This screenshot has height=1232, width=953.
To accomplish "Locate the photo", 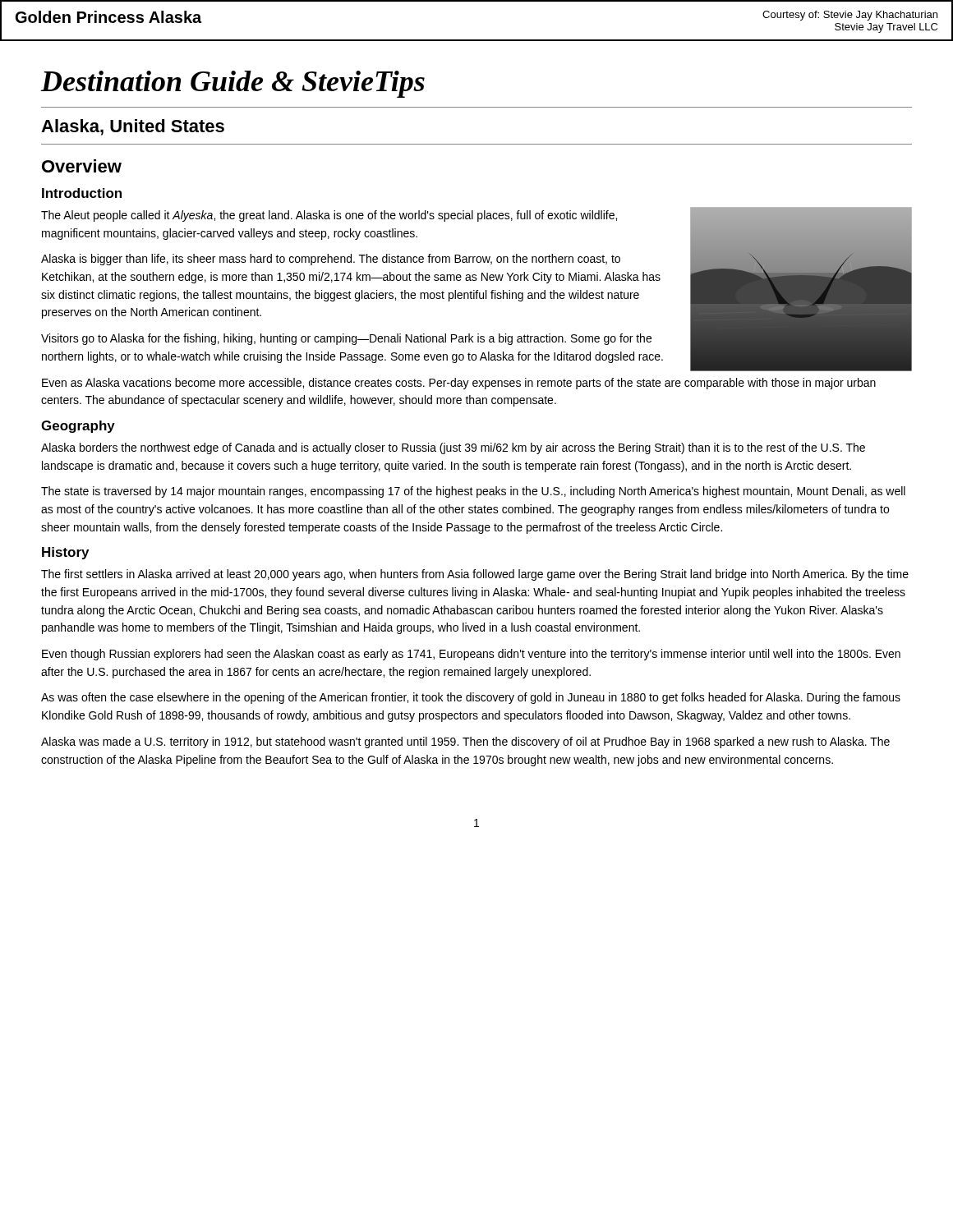I will 801,289.
